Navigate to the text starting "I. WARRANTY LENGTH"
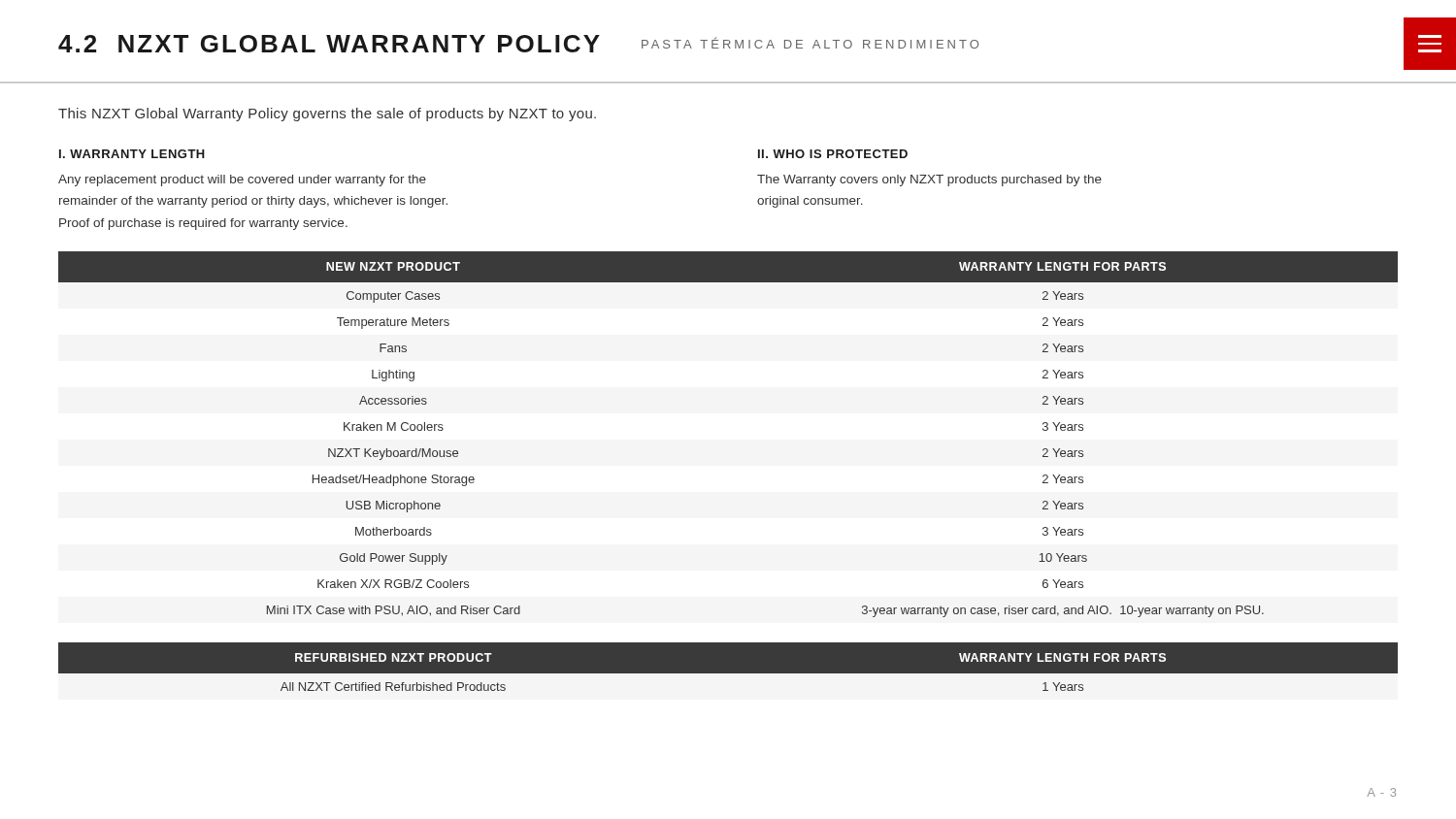Image resolution: width=1456 pixels, height=819 pixels. click(132, 154)
